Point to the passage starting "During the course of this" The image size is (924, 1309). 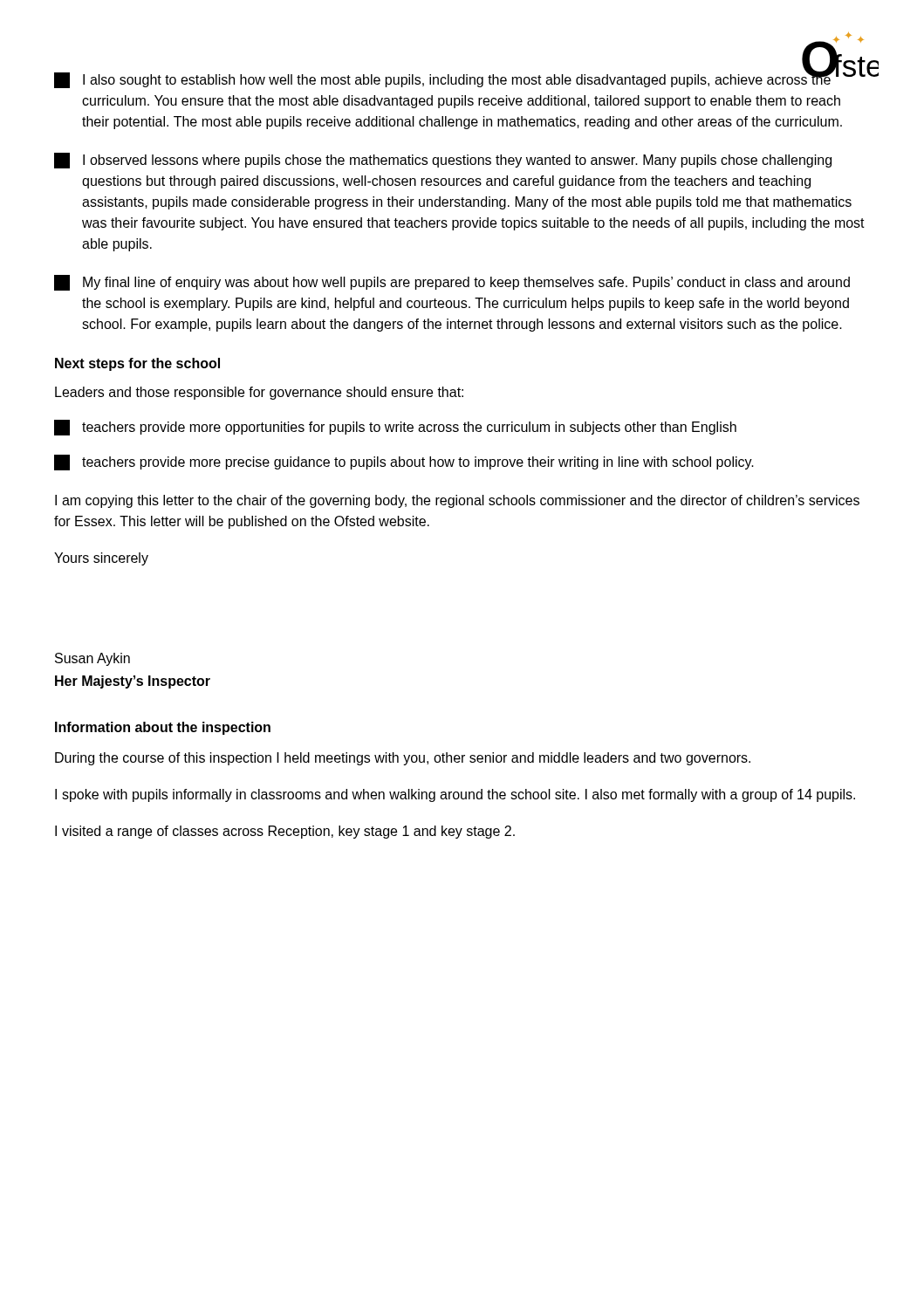coord(403,758)
